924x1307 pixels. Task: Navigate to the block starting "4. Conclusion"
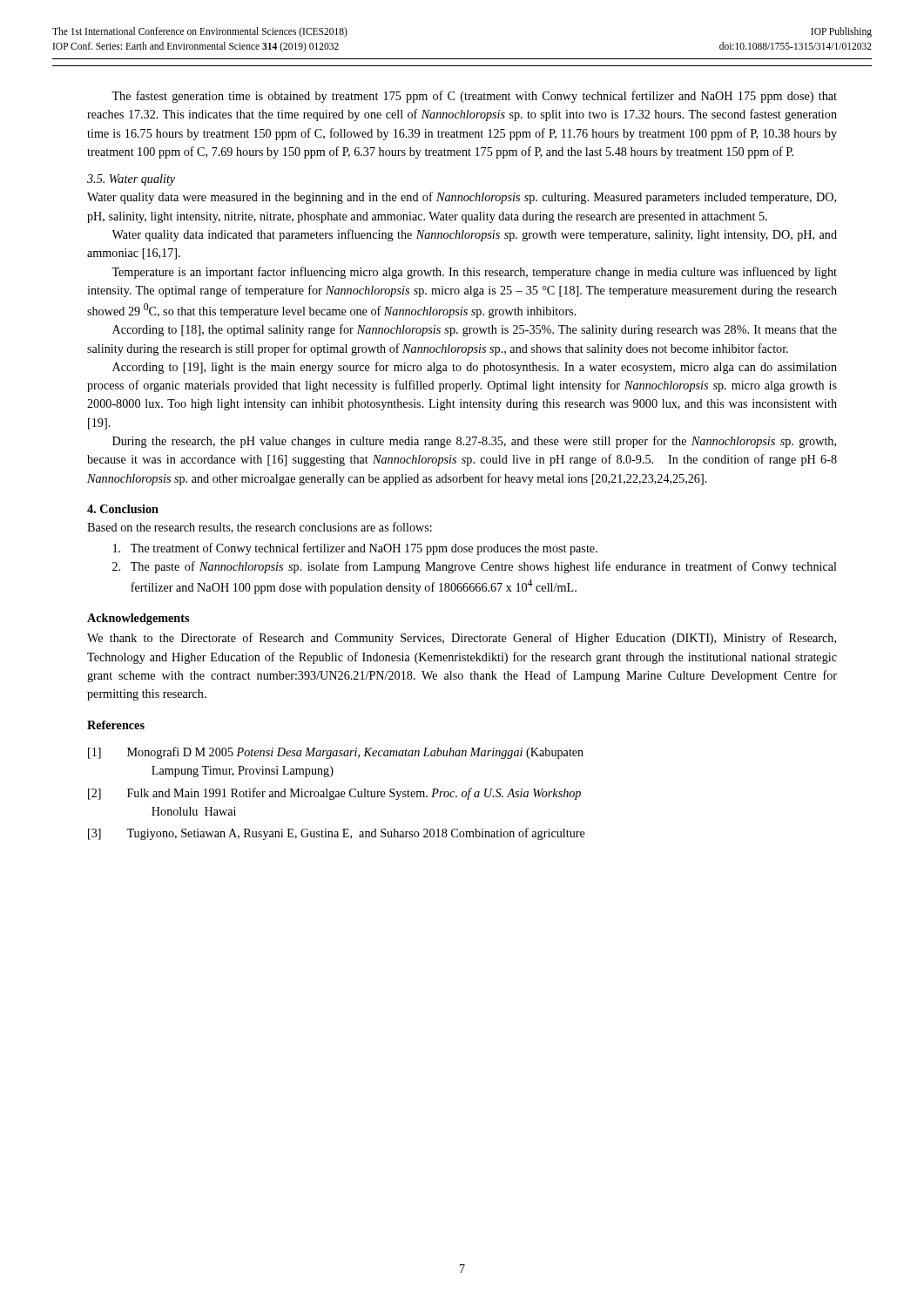click(x=123, y=509)
